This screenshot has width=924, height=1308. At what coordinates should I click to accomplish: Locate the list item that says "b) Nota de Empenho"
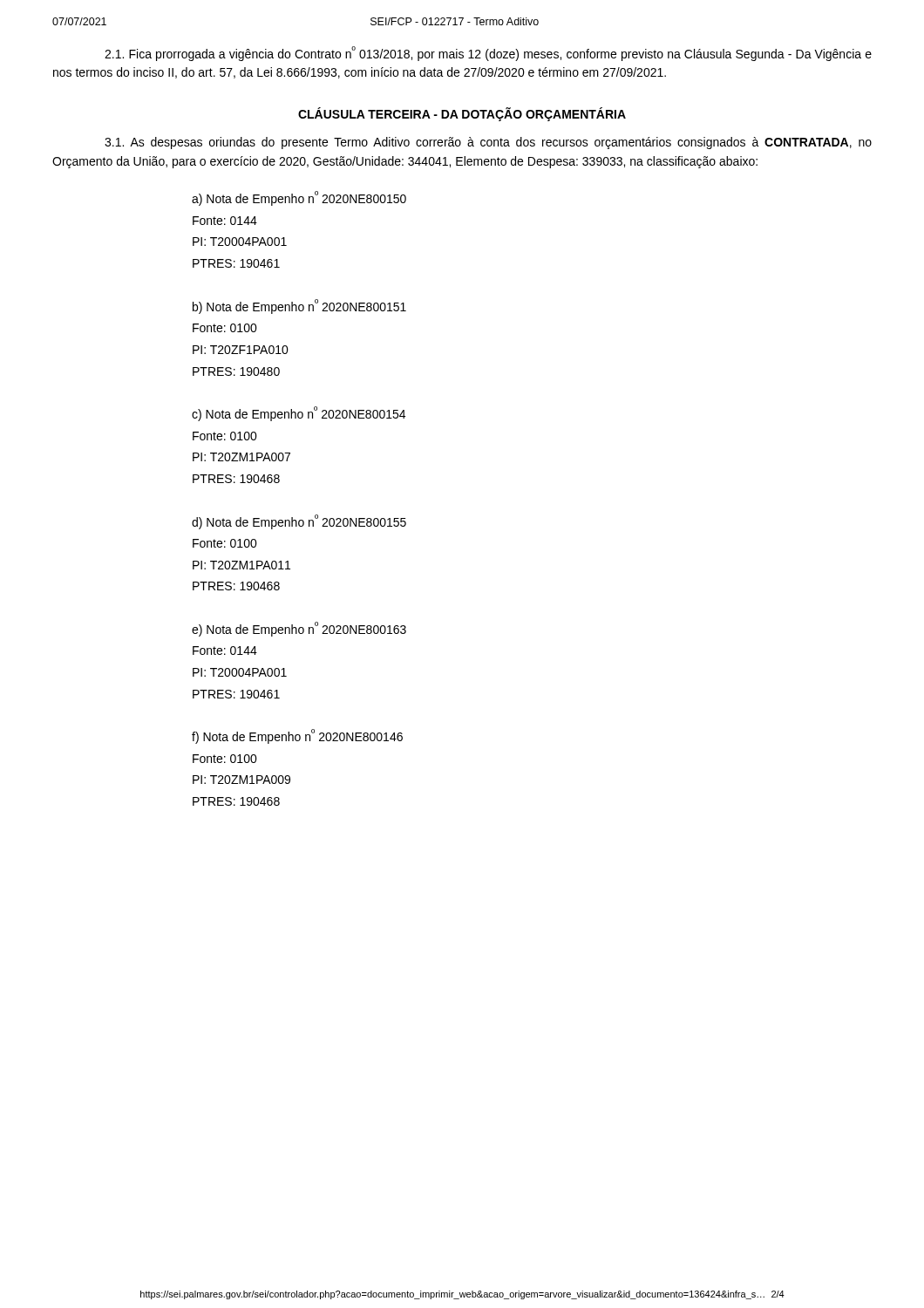click(x=299, y=305)
